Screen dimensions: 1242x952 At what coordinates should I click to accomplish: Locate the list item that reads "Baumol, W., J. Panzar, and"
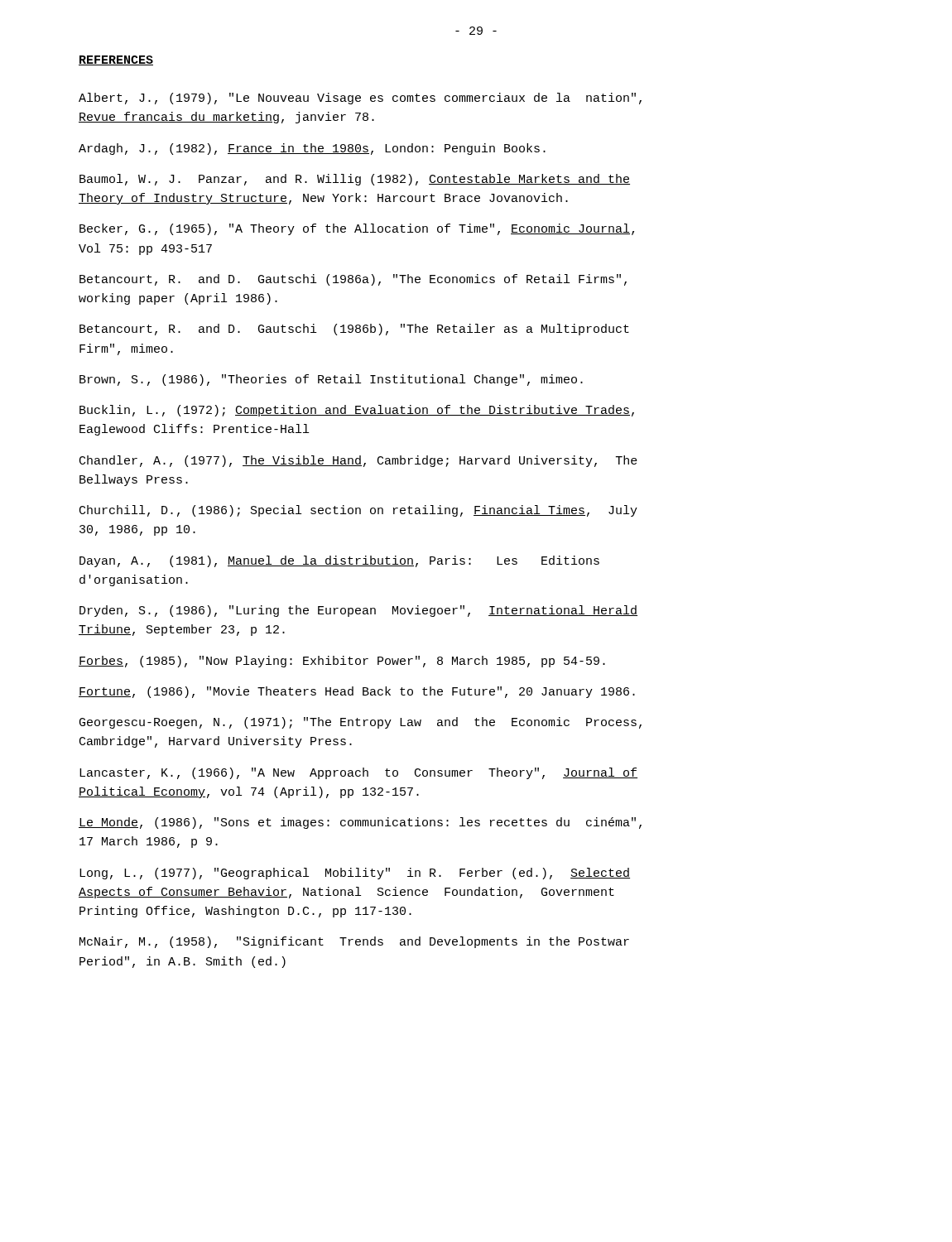[354, 190]
